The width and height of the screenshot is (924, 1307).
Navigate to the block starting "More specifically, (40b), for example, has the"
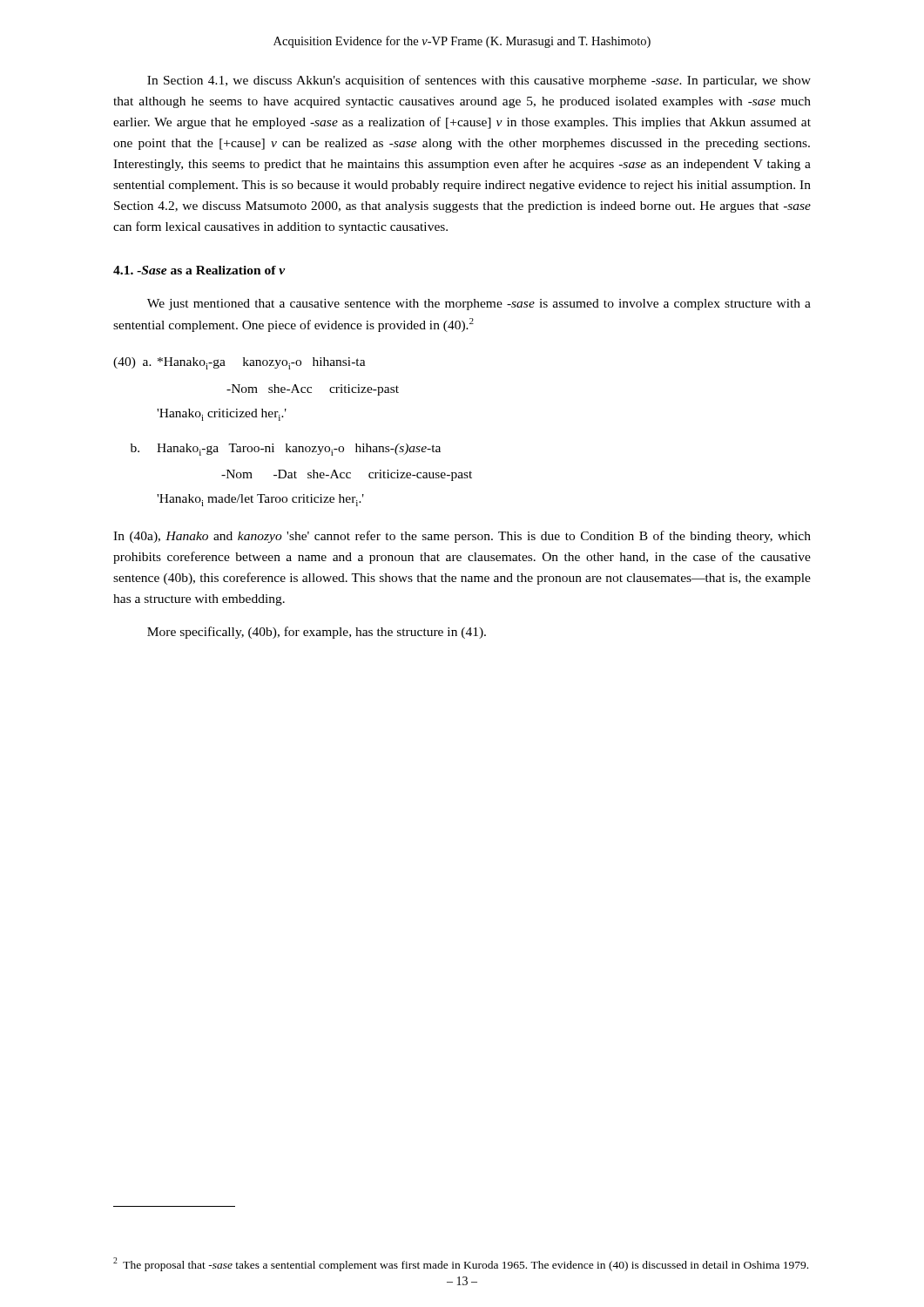[462, 632]
